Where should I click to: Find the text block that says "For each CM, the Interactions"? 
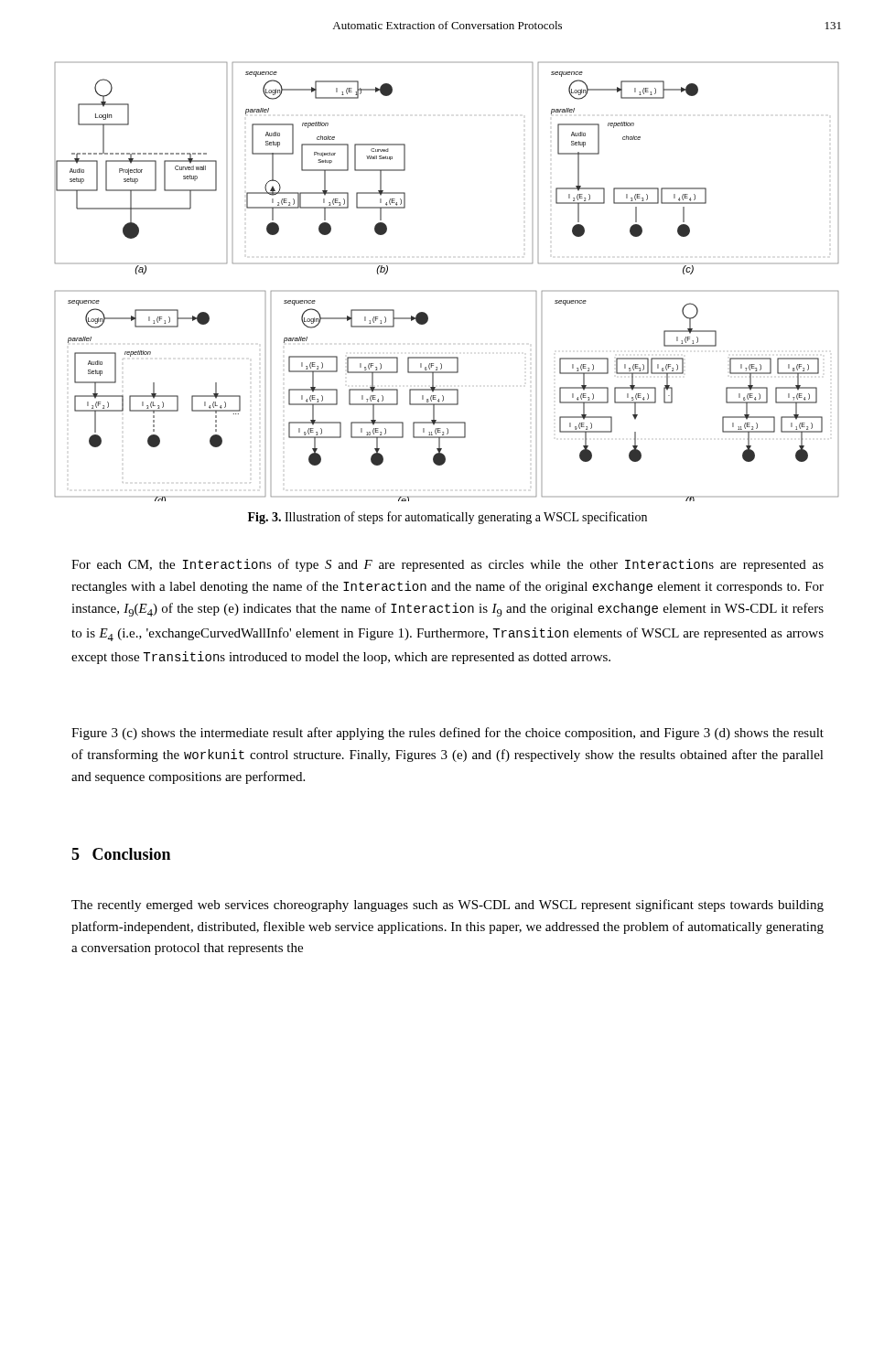tap(448, 611)
